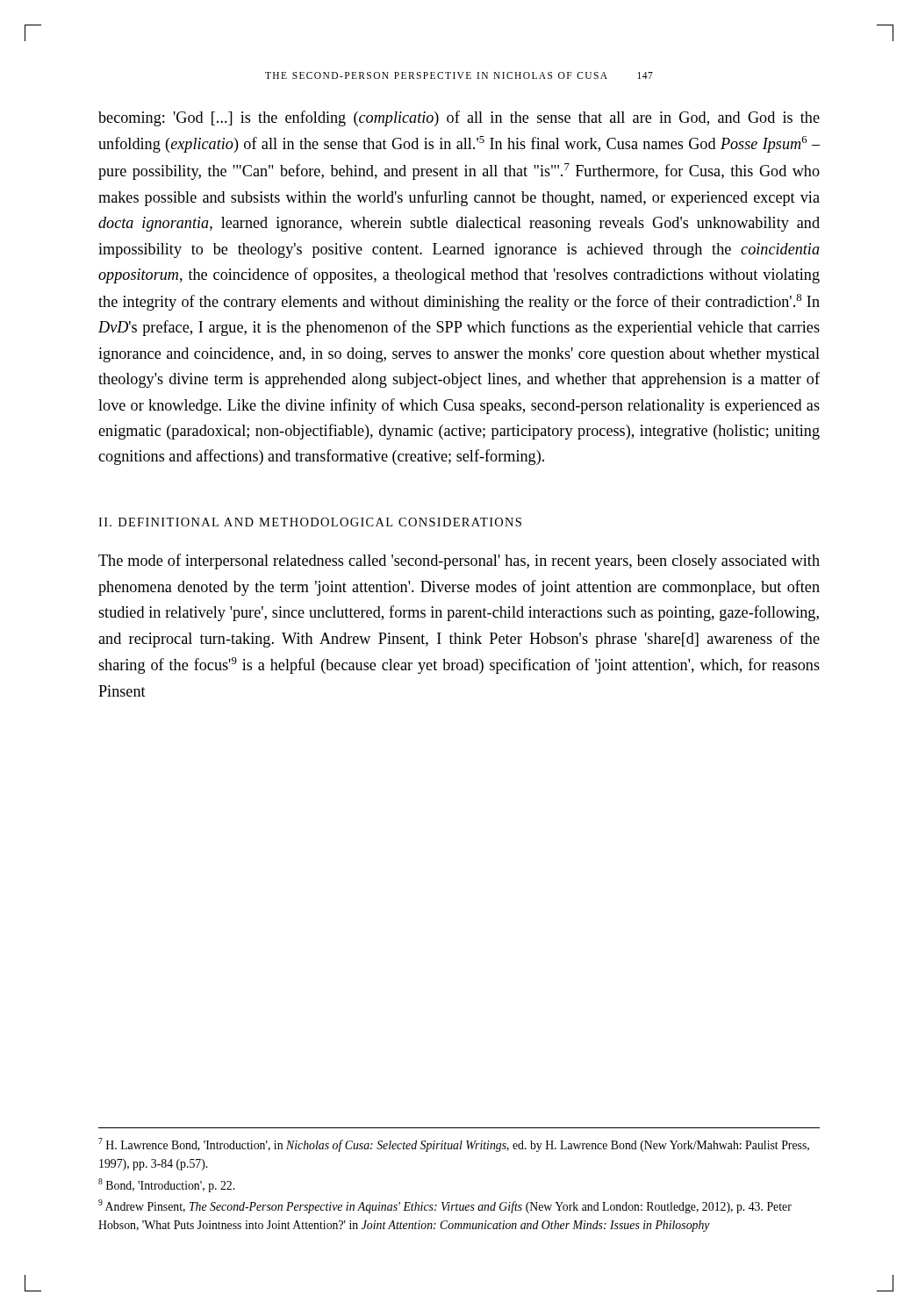Locate the text block that reads "becoming: 'God [...] is the enfolding (complicatio) of"
The image size is (918, 1316).
click(x=459, y=405)
